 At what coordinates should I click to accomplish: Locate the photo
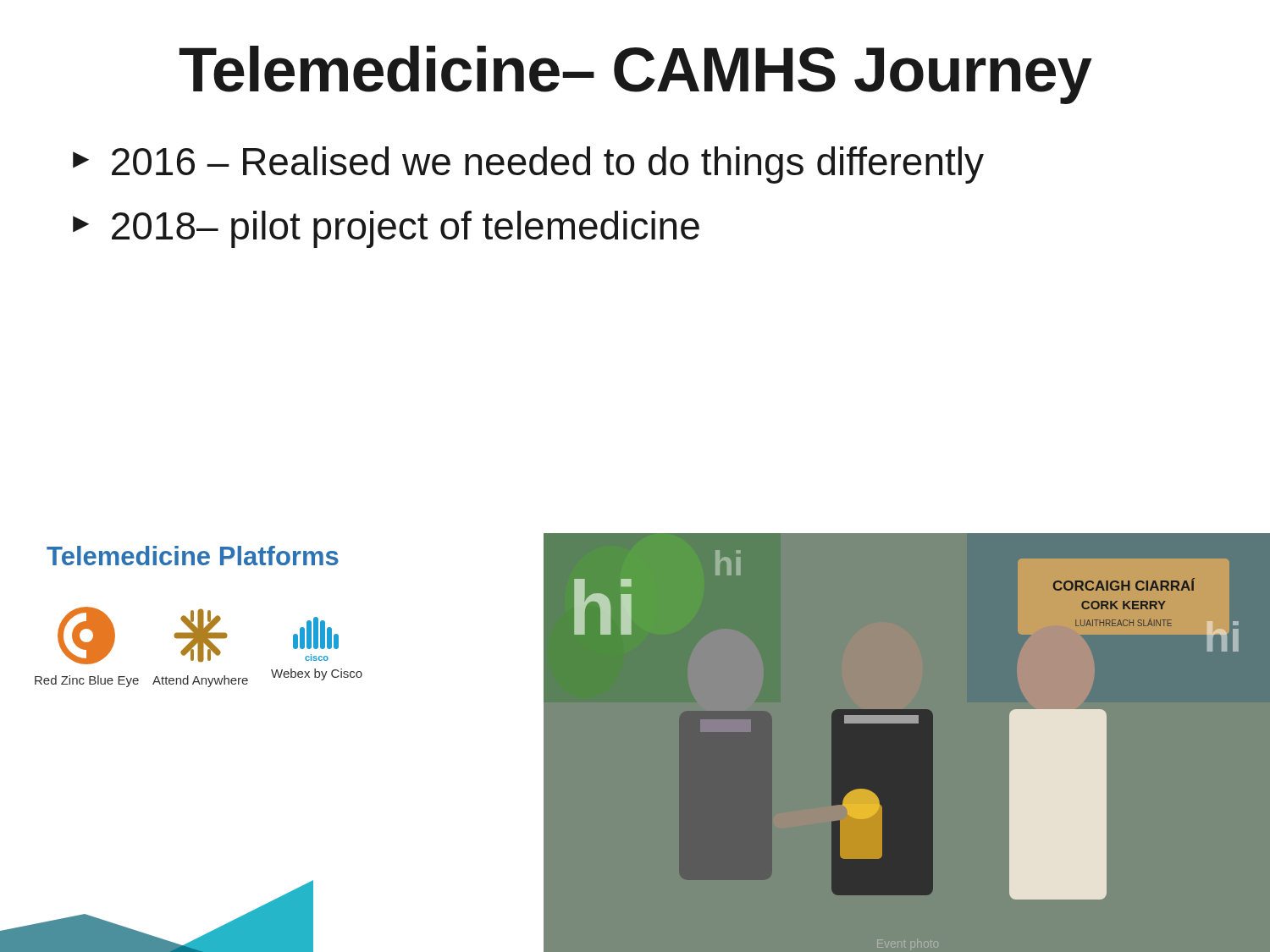pyautogui.click(x=907, y=743)
